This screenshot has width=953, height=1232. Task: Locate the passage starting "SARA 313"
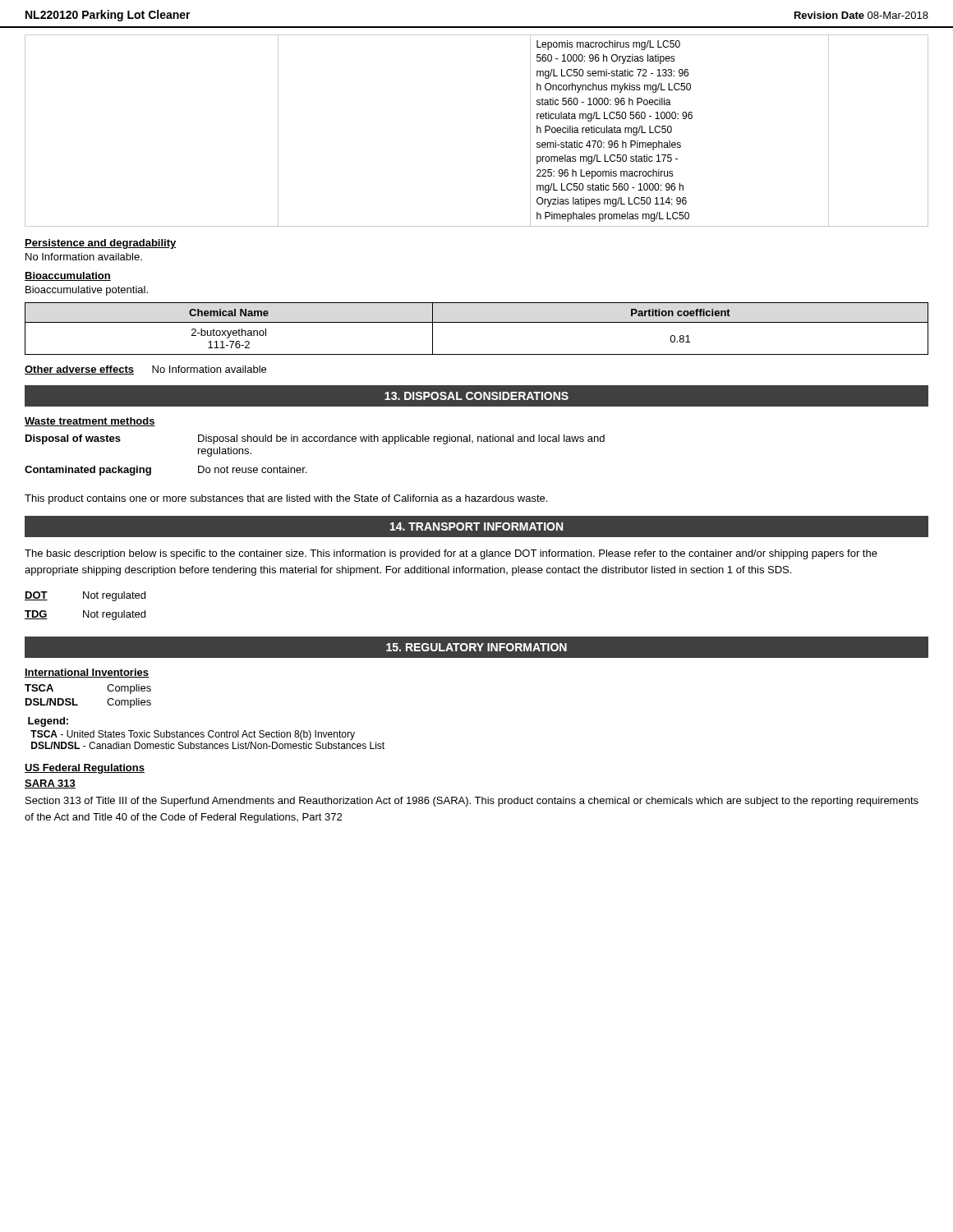(50, 783)
